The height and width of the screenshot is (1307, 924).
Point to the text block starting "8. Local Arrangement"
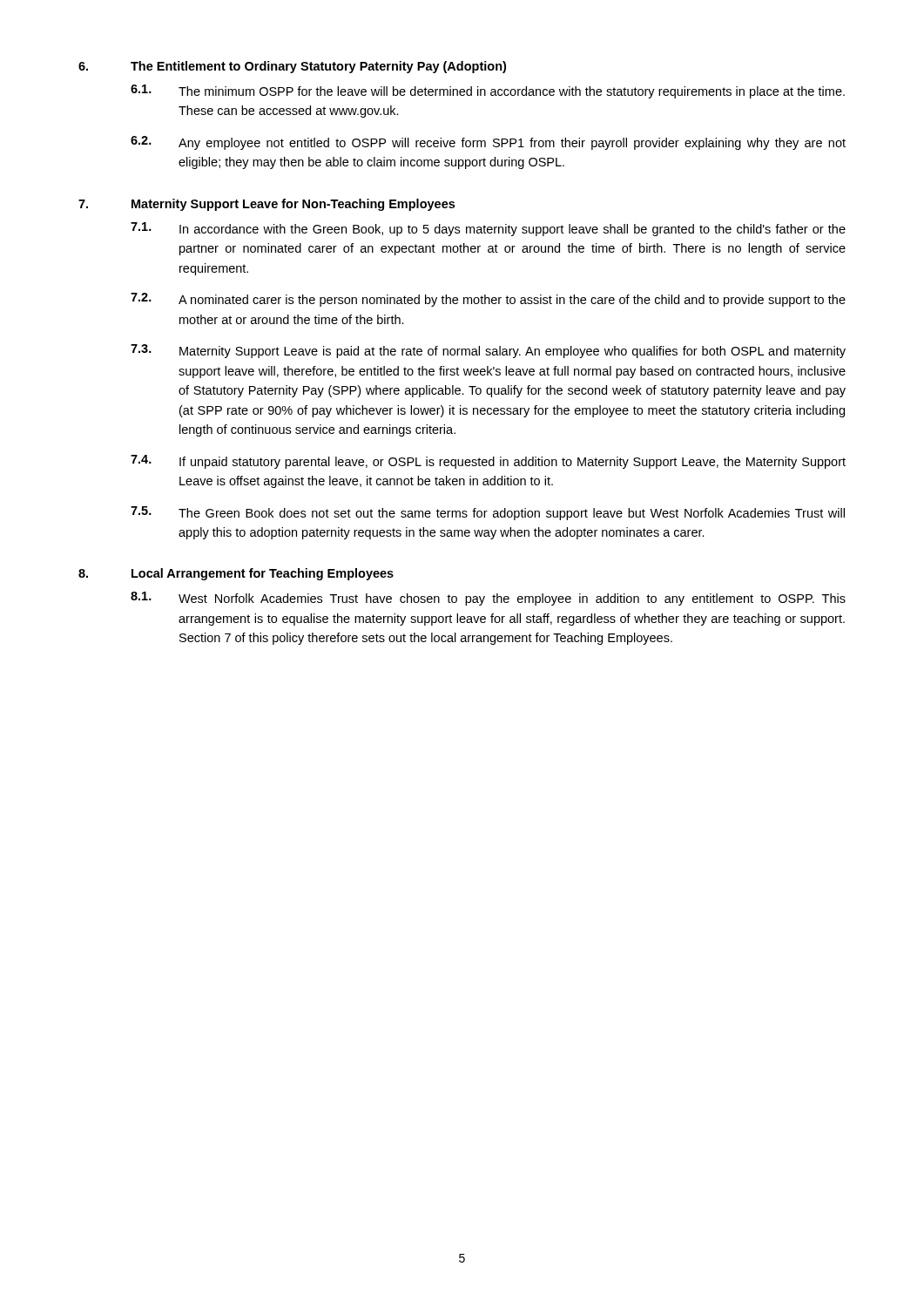(x=236, y=574)
